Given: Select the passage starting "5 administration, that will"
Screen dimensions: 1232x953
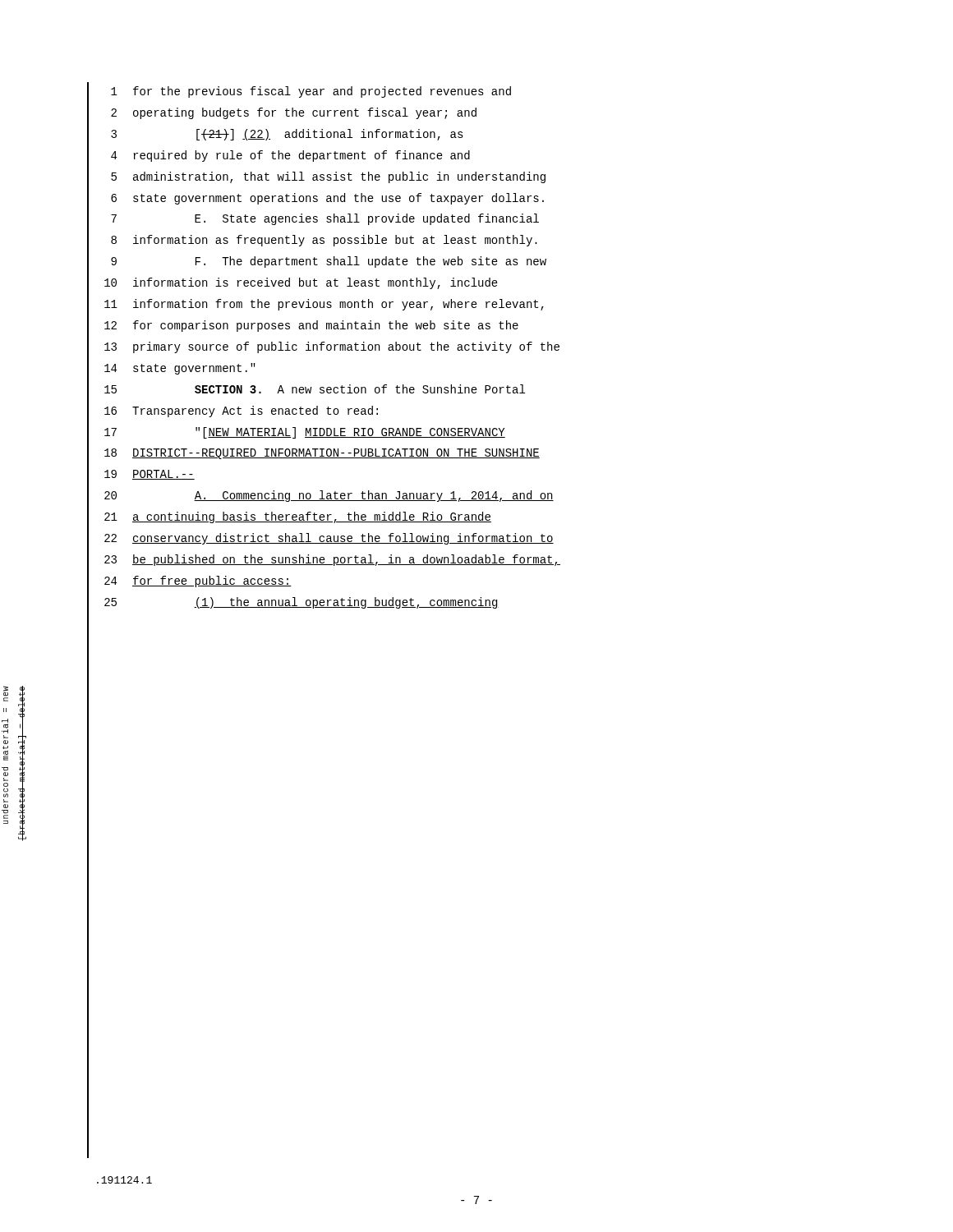Looking at the screenshot, I should point(472,178).
